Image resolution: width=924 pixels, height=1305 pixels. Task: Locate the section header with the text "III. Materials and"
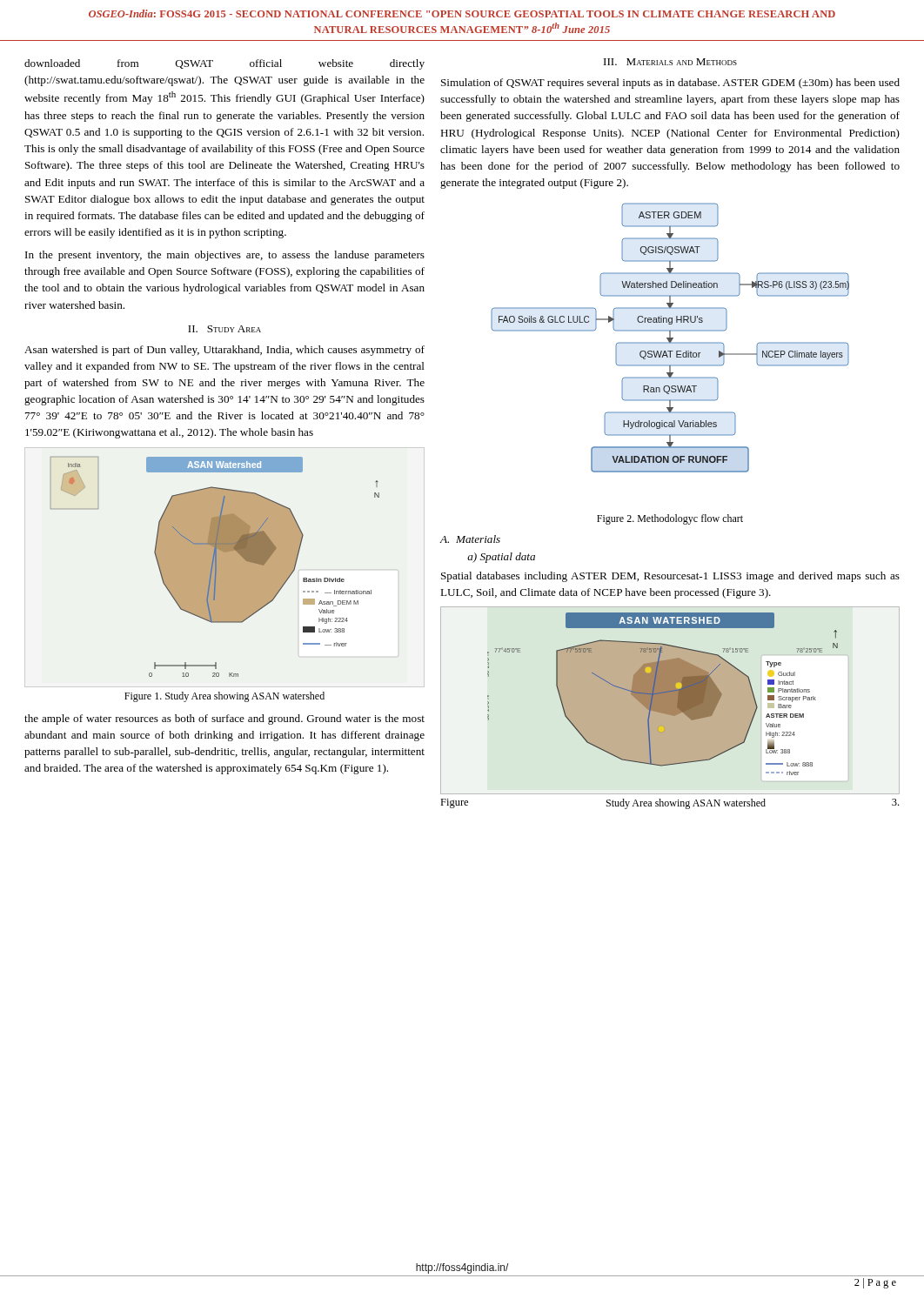coord(670,61)
